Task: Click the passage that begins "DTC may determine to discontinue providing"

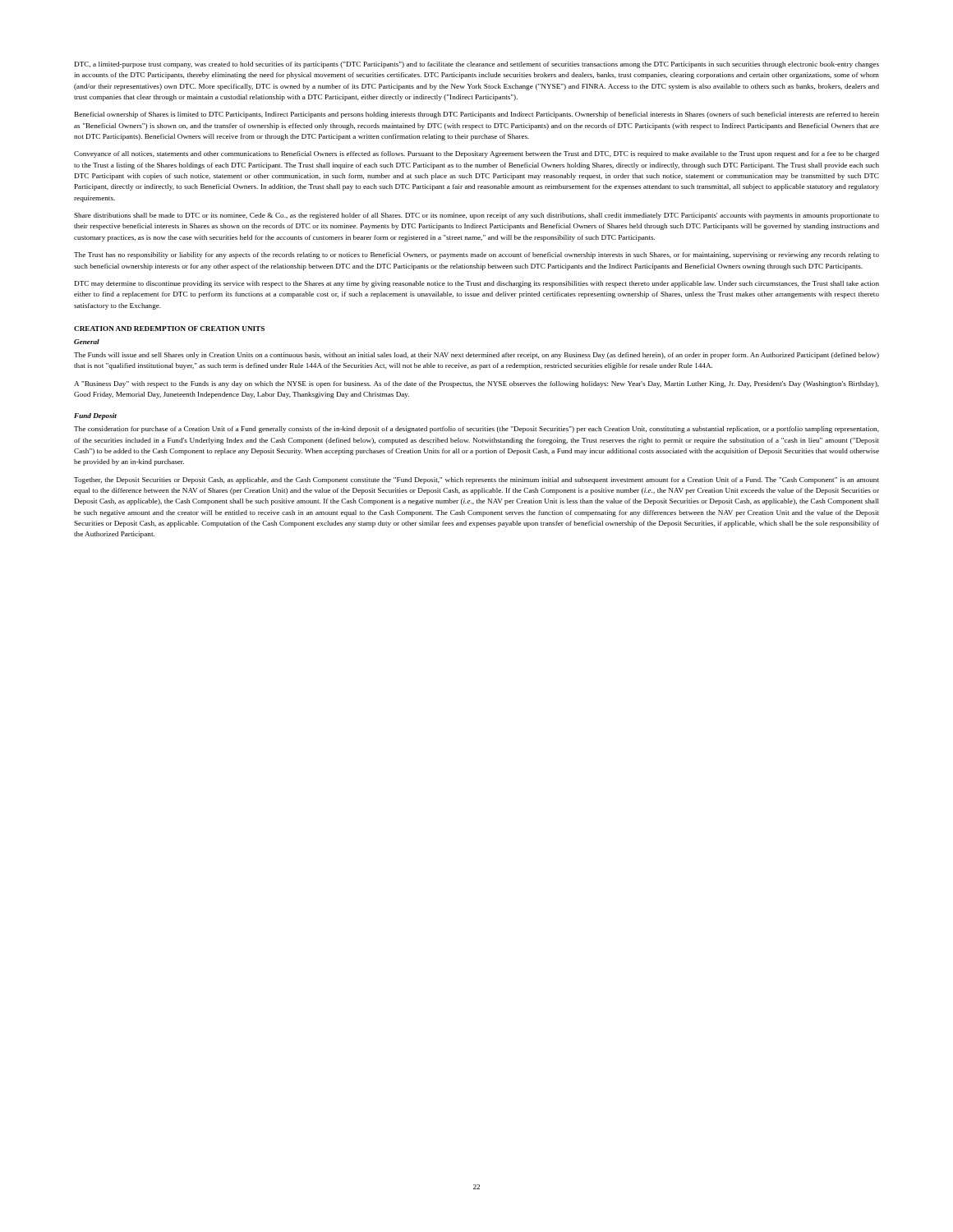Action: (476, 295)
